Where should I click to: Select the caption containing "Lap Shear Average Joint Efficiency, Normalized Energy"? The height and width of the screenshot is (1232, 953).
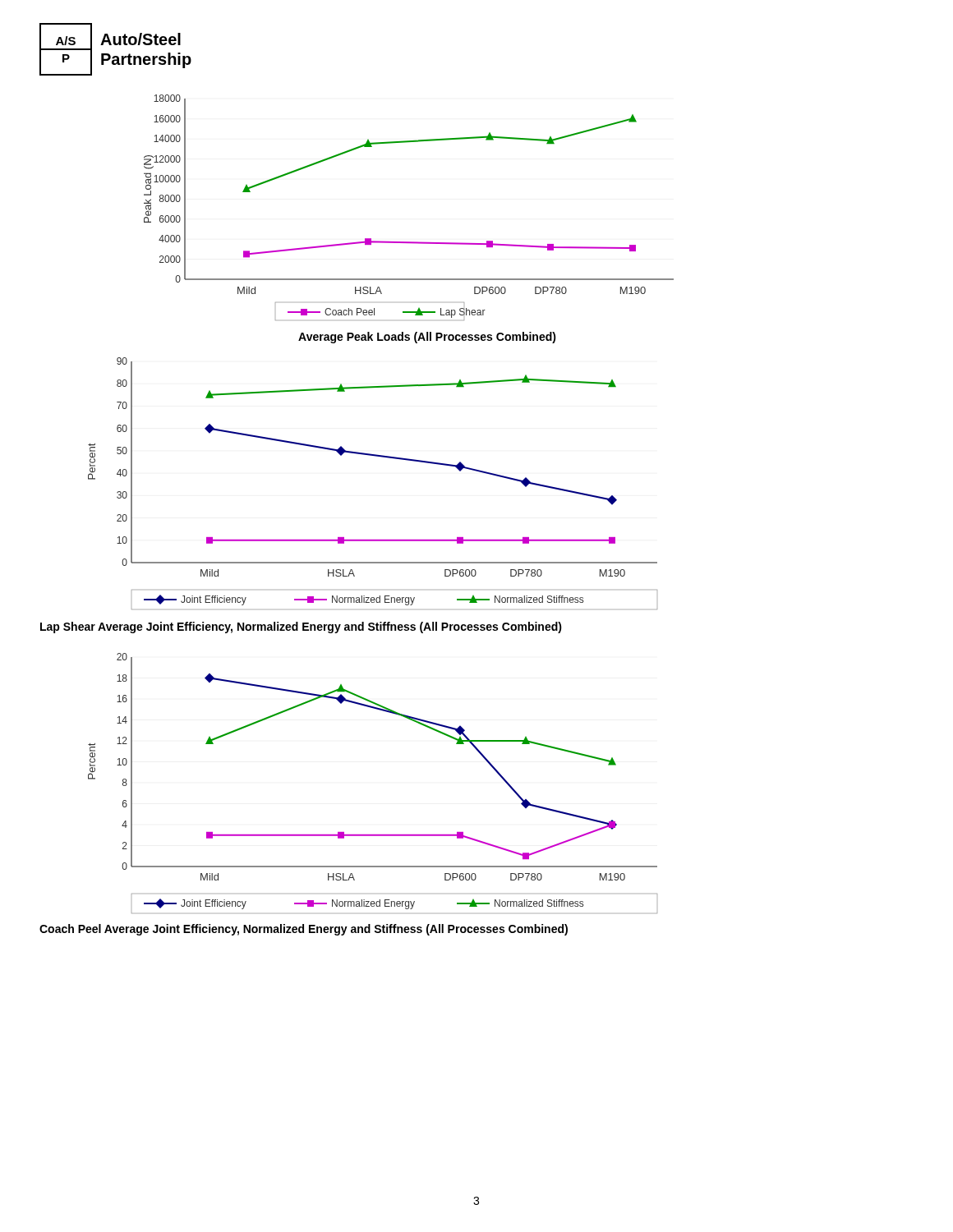(301, 627)
